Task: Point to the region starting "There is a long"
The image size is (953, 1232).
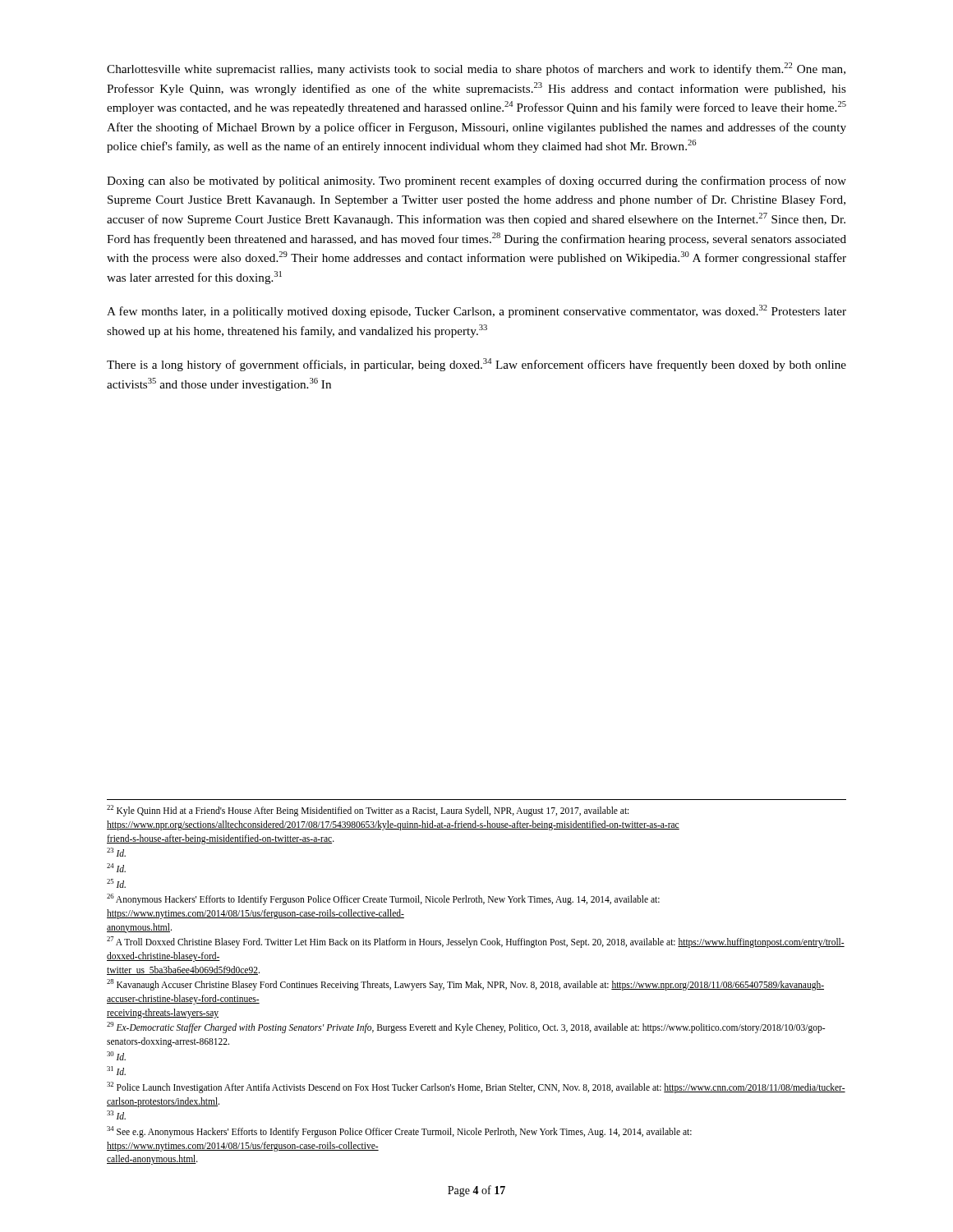Action: click(476, 374)
